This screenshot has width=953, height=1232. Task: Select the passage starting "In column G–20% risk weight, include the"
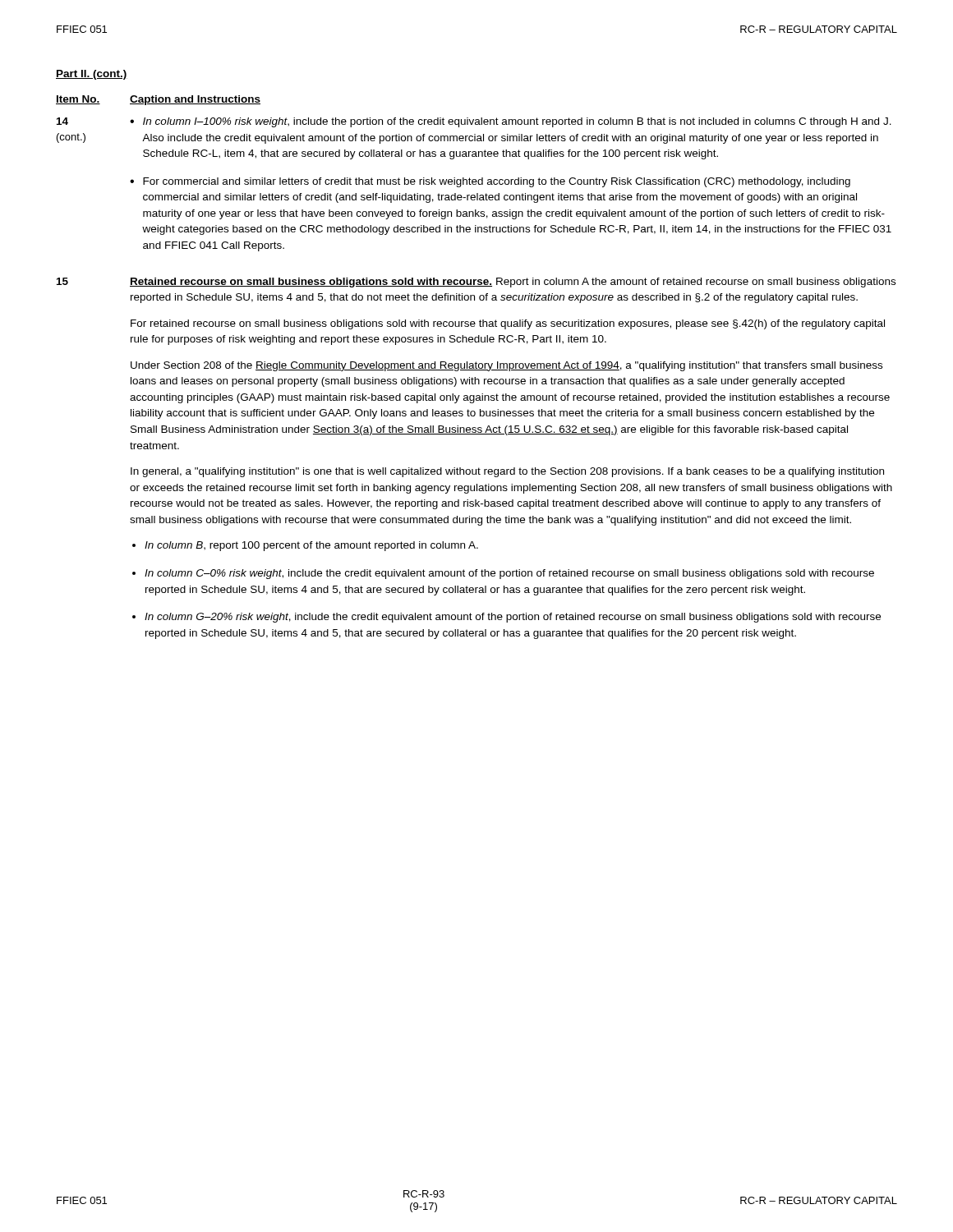[x=521, y=625]
